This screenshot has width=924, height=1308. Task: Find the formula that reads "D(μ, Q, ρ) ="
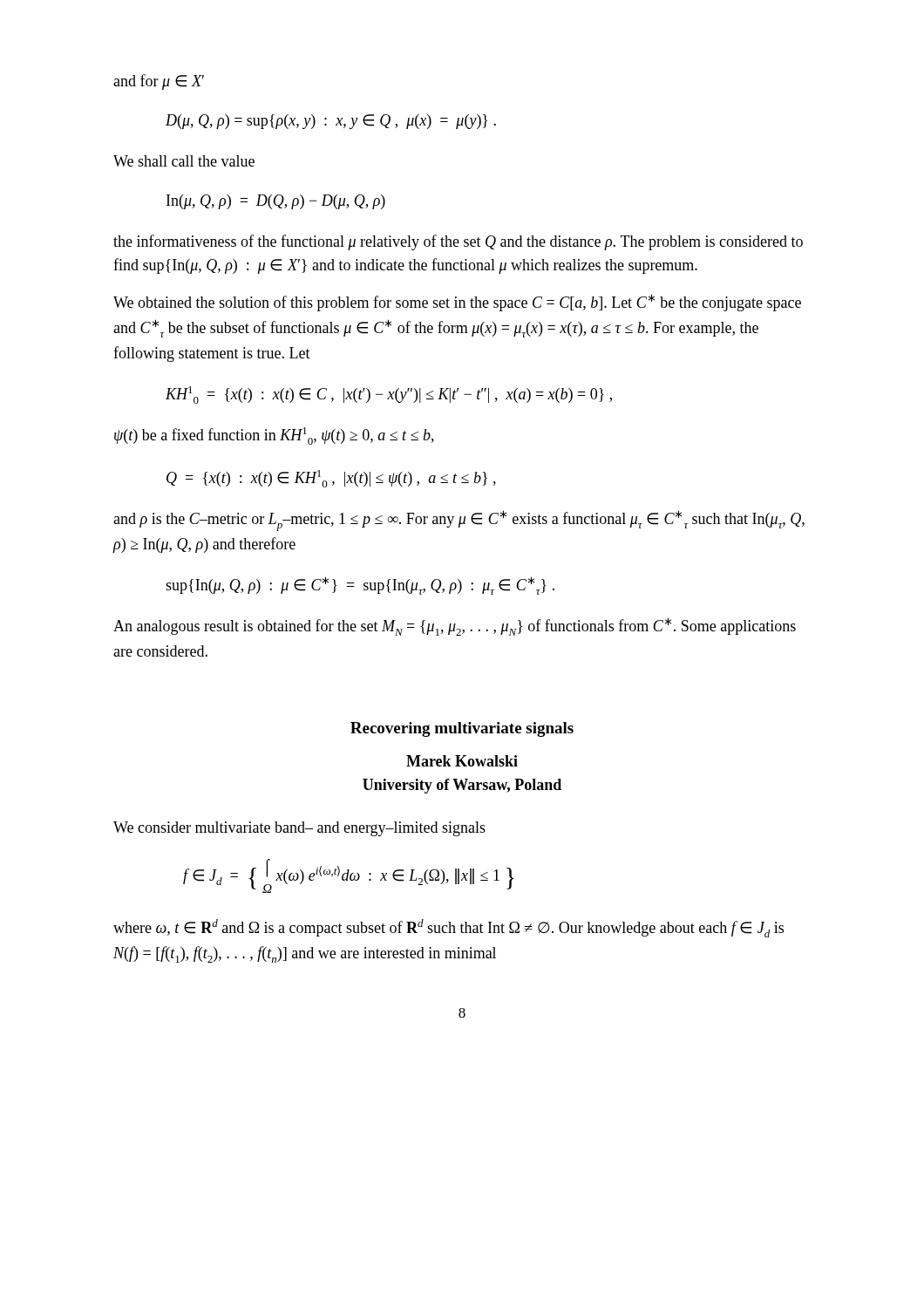tap(331, 120)
